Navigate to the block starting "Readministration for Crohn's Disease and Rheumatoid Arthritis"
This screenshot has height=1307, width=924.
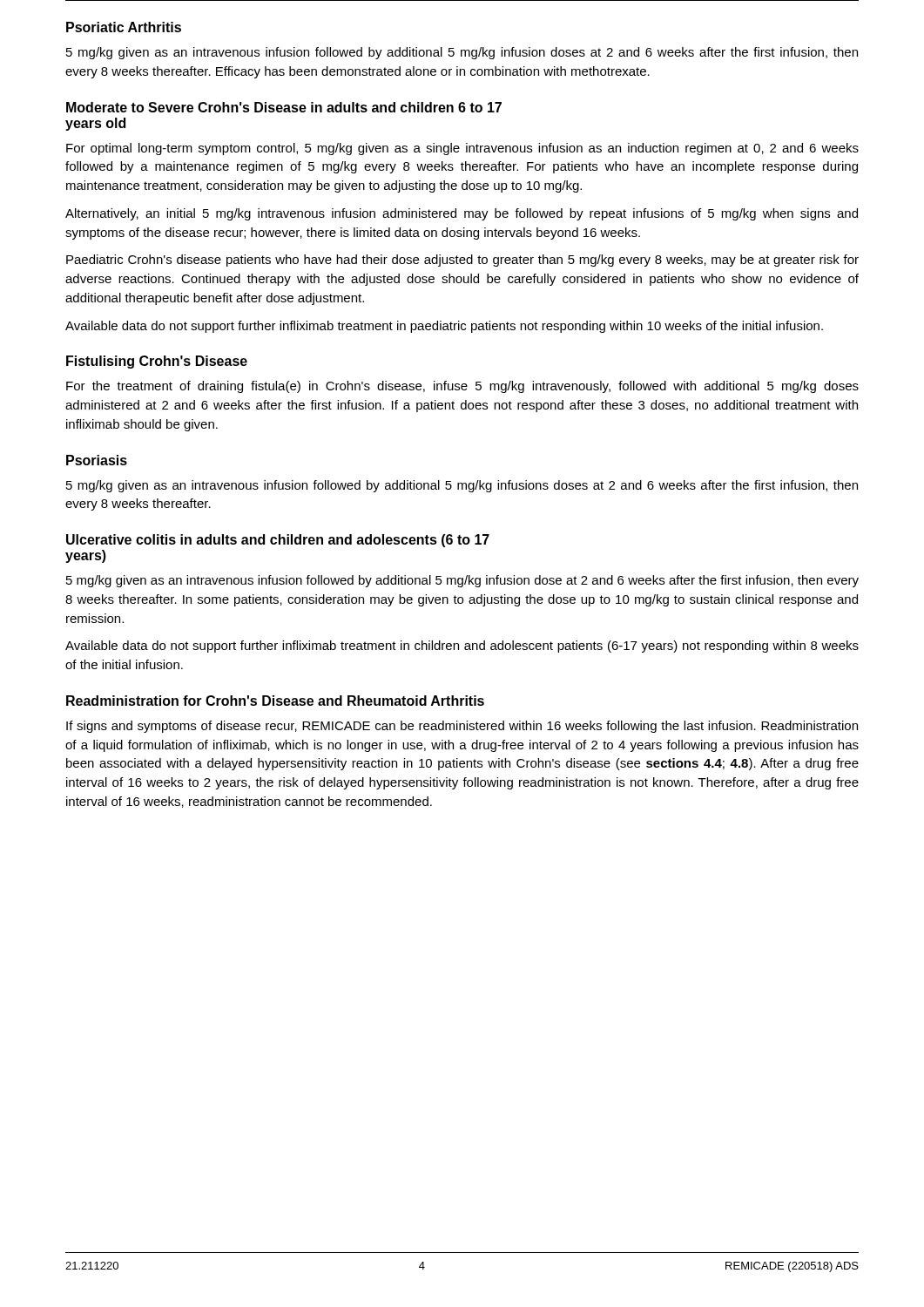pos(275,701)
